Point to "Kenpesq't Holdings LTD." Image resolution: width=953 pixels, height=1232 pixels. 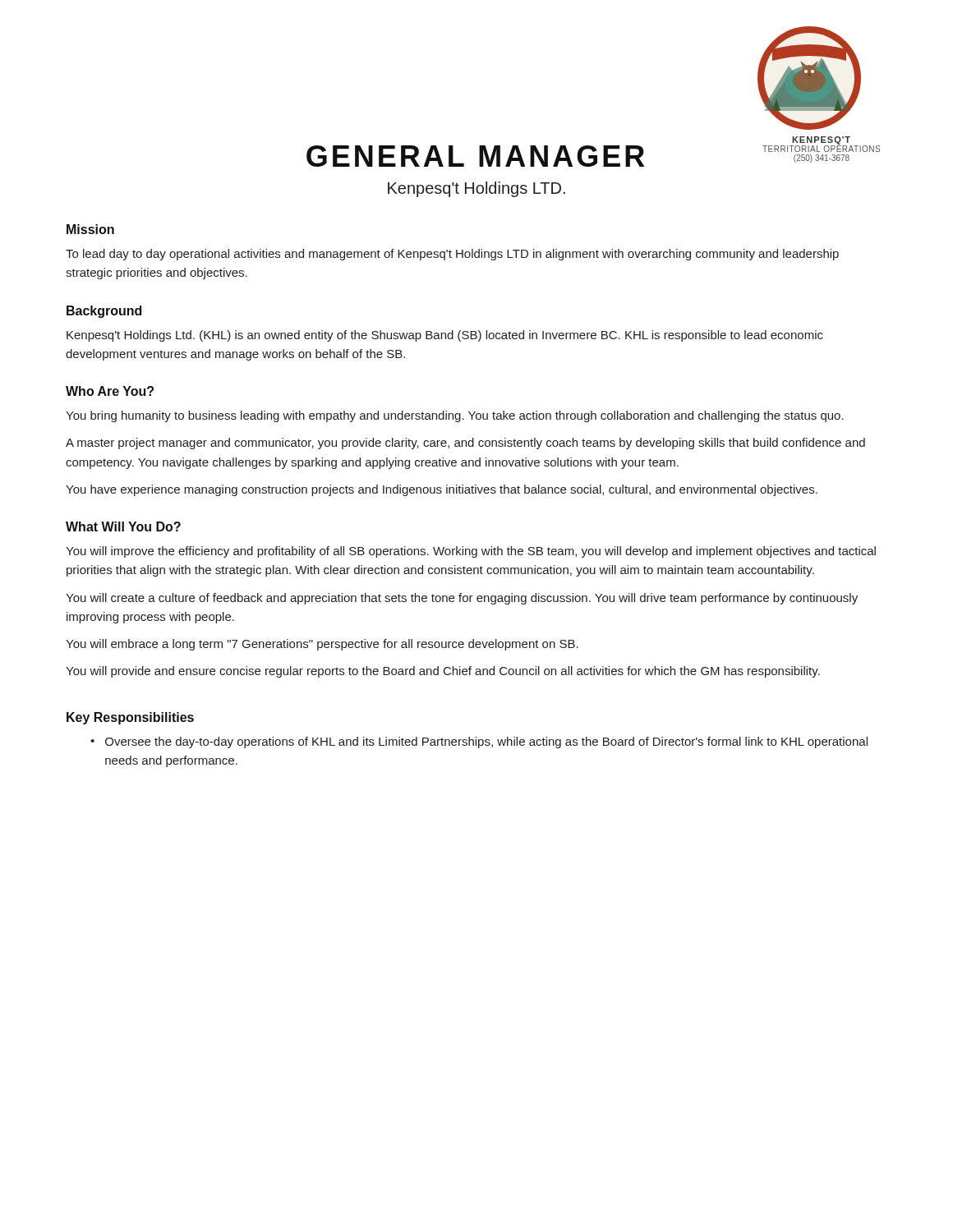pos(476,188)
